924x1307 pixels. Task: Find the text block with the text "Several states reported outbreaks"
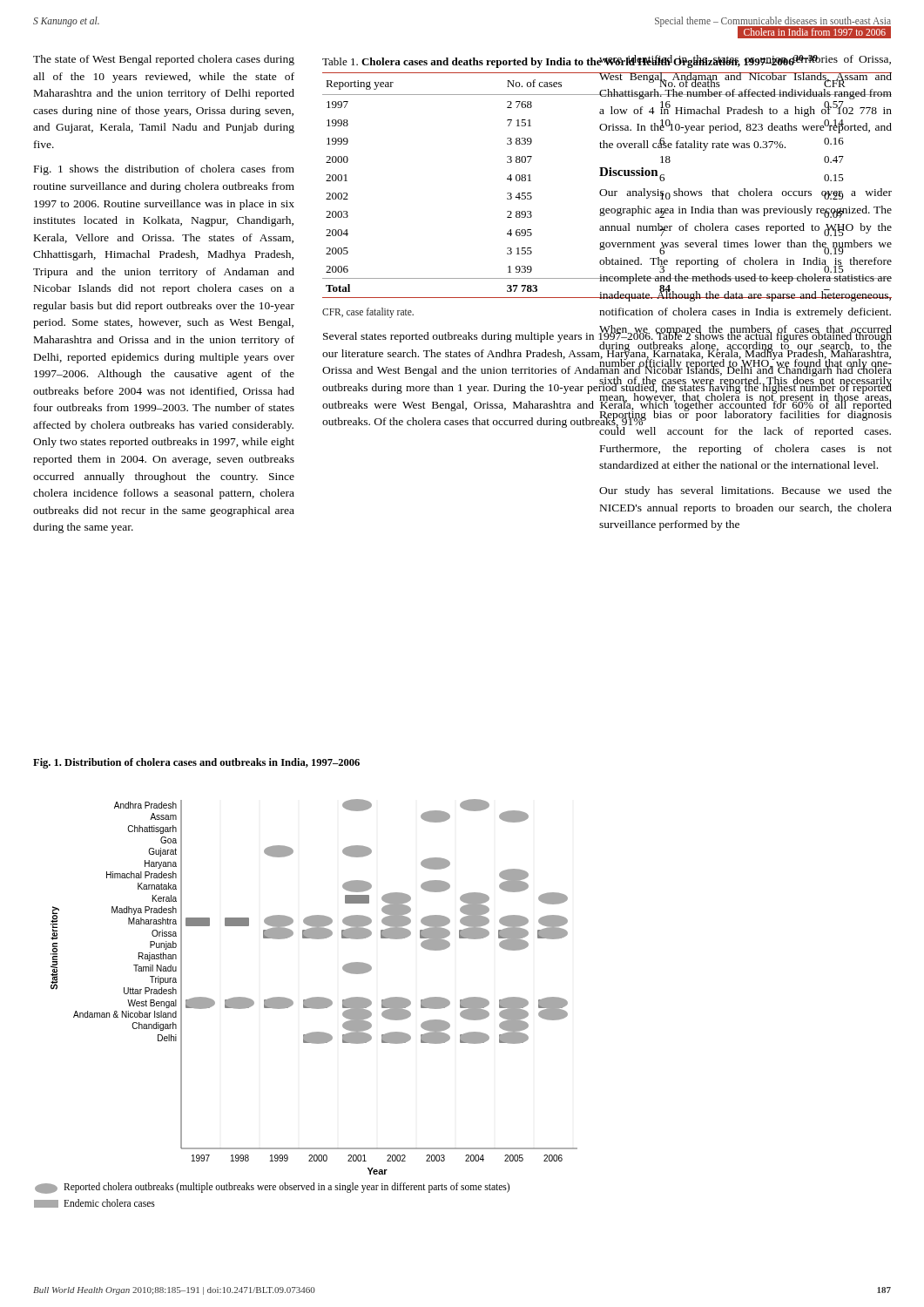(607, 379)
